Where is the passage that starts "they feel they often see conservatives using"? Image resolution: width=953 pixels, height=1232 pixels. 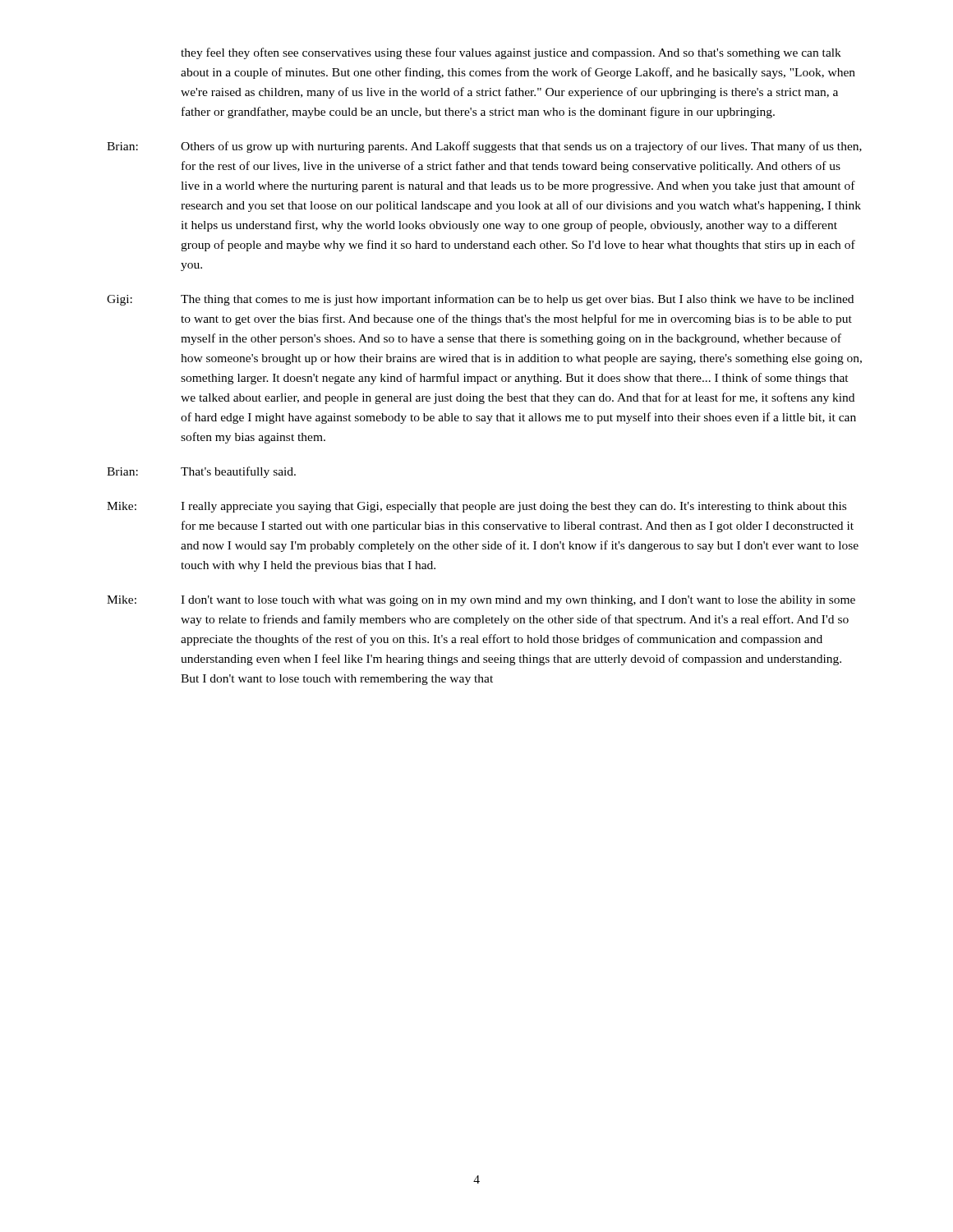pos(518,82)
